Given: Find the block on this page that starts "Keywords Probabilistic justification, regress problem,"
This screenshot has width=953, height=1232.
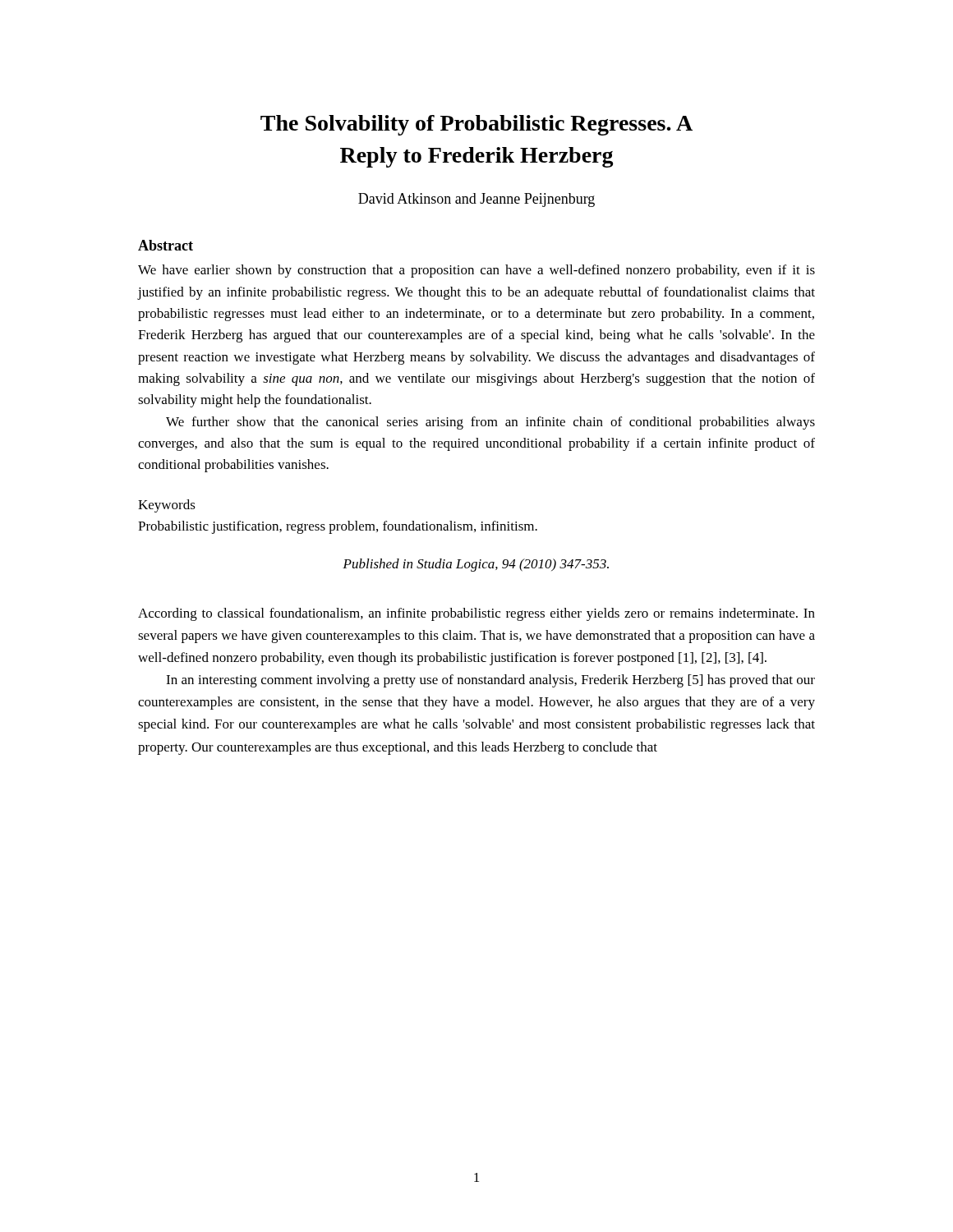Looking at the screenshot, I should (338, 515).
